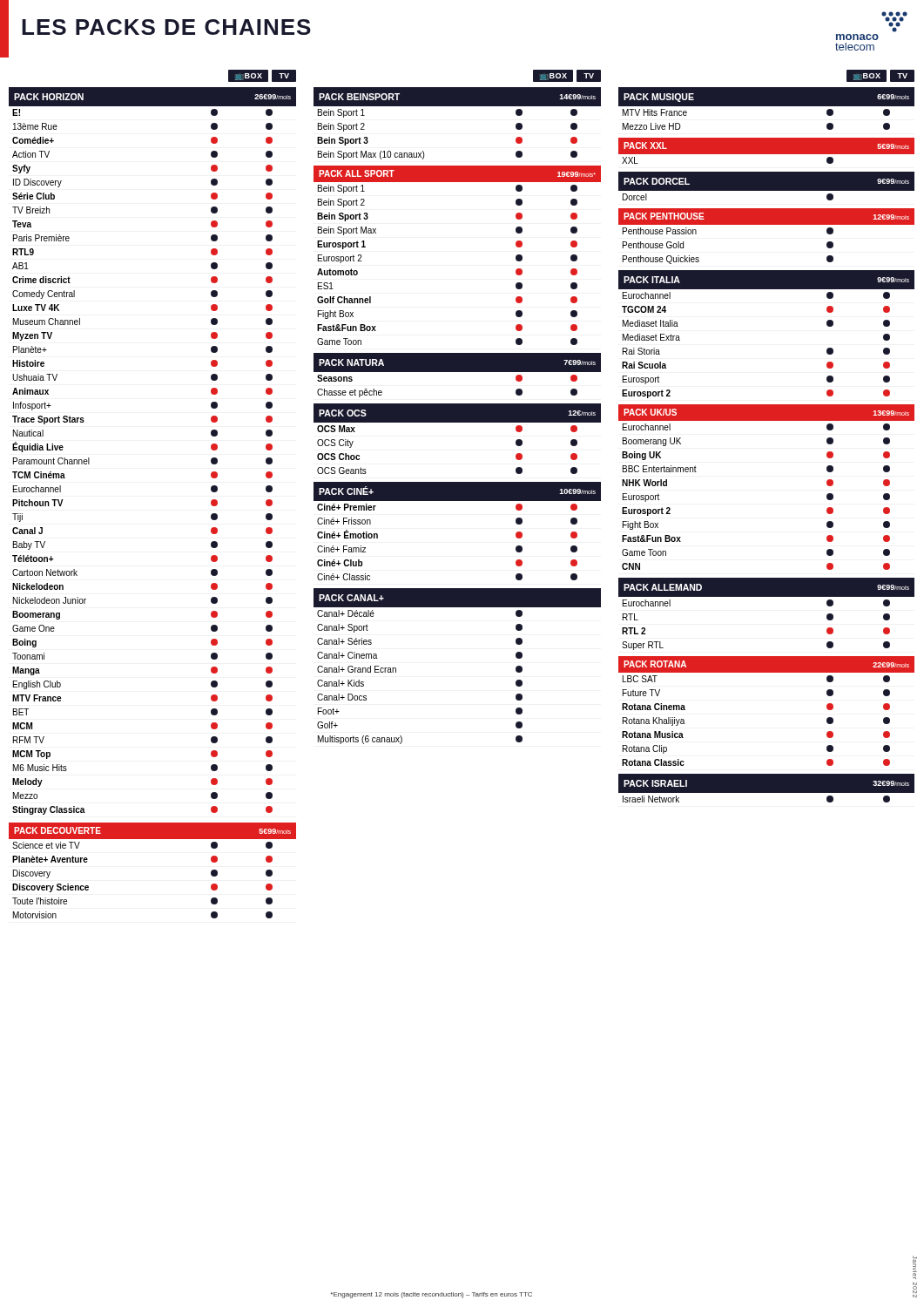
Task: Locate the table with the text "PACK DORCEL"
Action: pos(766,188)
